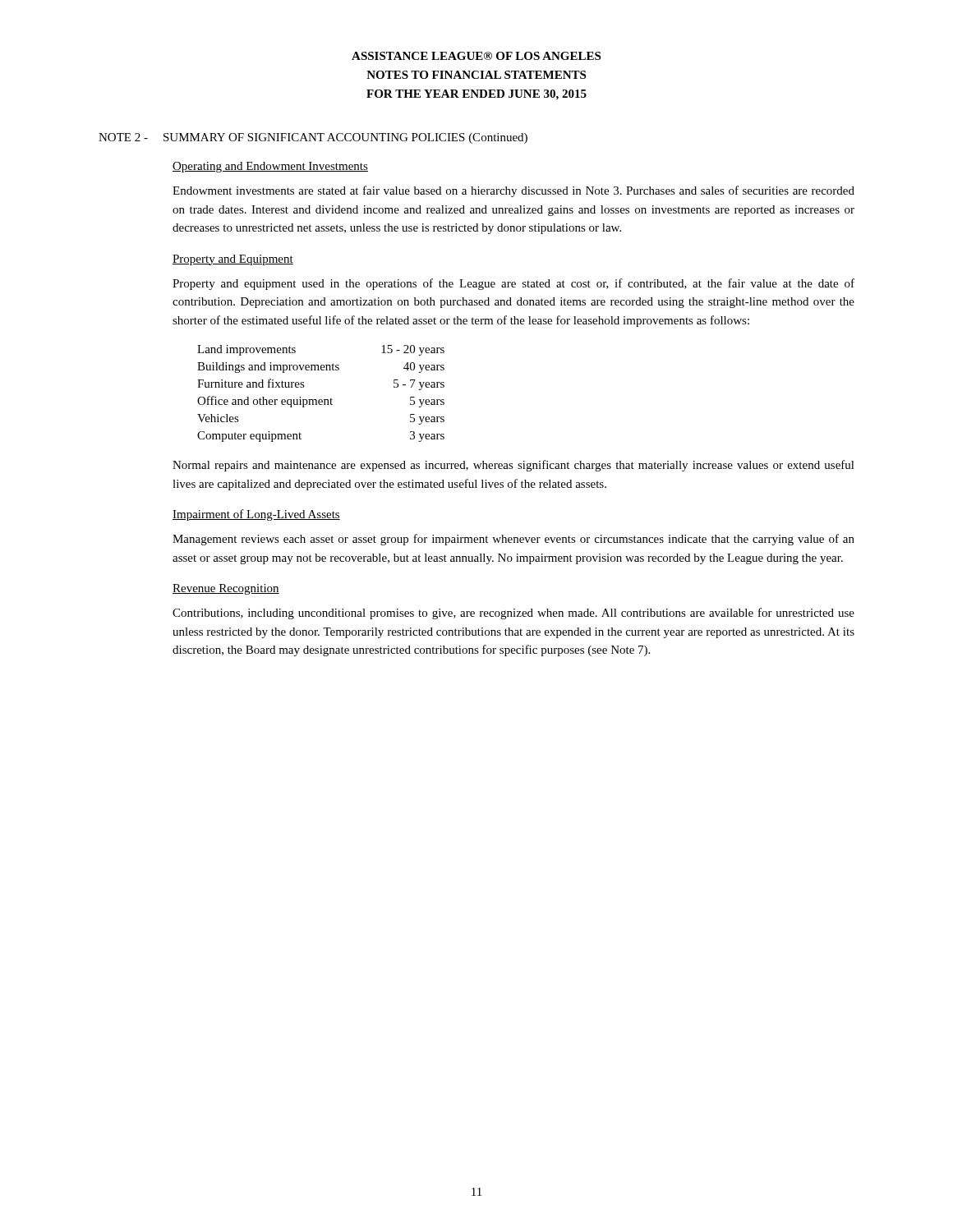Click the passage that begins "Endowment investments are stated at fair value based"
This screenshot has height=1232, width=953.
[x=513, y=209]
